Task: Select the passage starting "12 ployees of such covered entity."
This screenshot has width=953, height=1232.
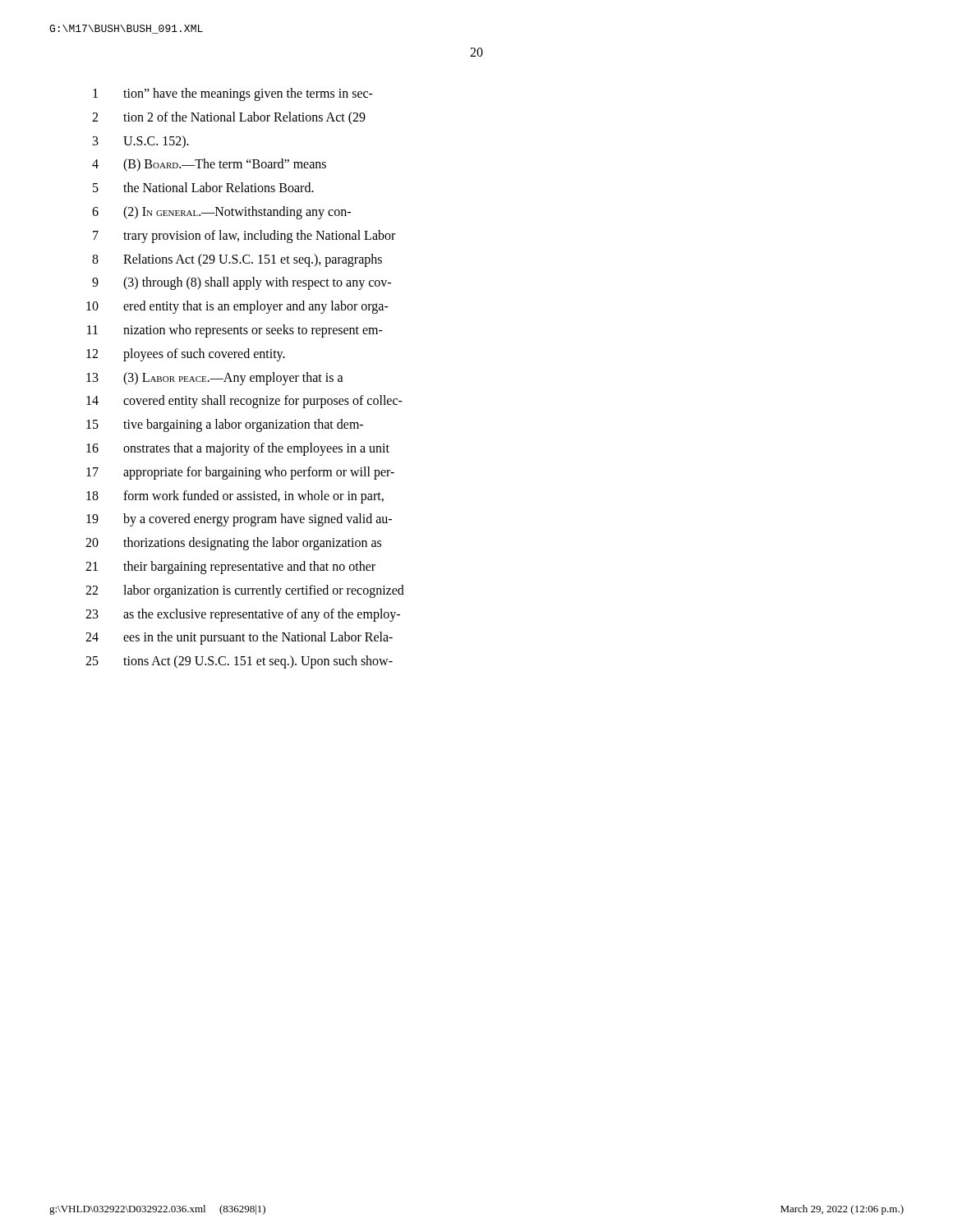Action: tap(186, 355)
